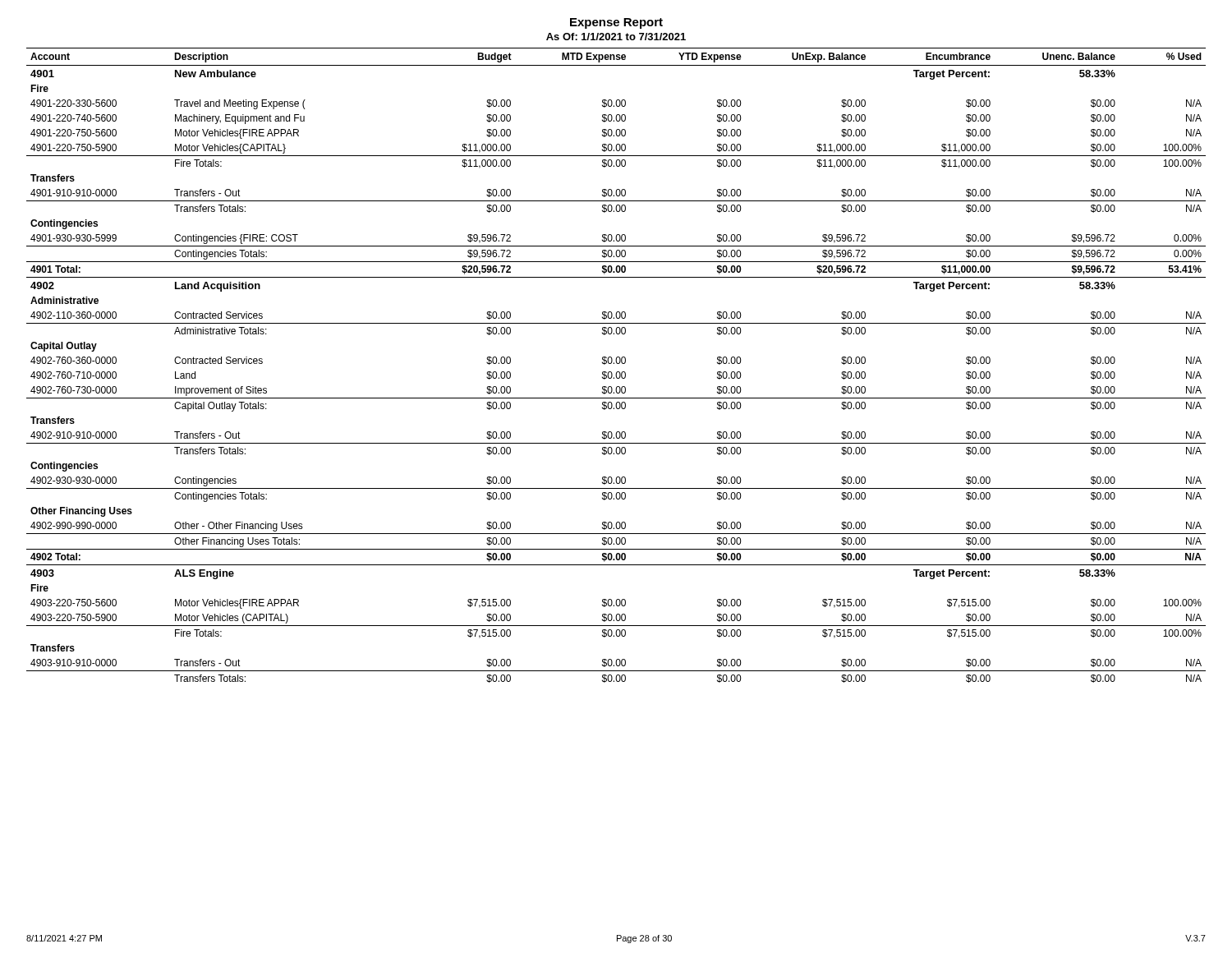Locate the text "As Of: 1/1/2021 to 7/31/2021"
Screen dimensions: 953x1232
point(616,37)
